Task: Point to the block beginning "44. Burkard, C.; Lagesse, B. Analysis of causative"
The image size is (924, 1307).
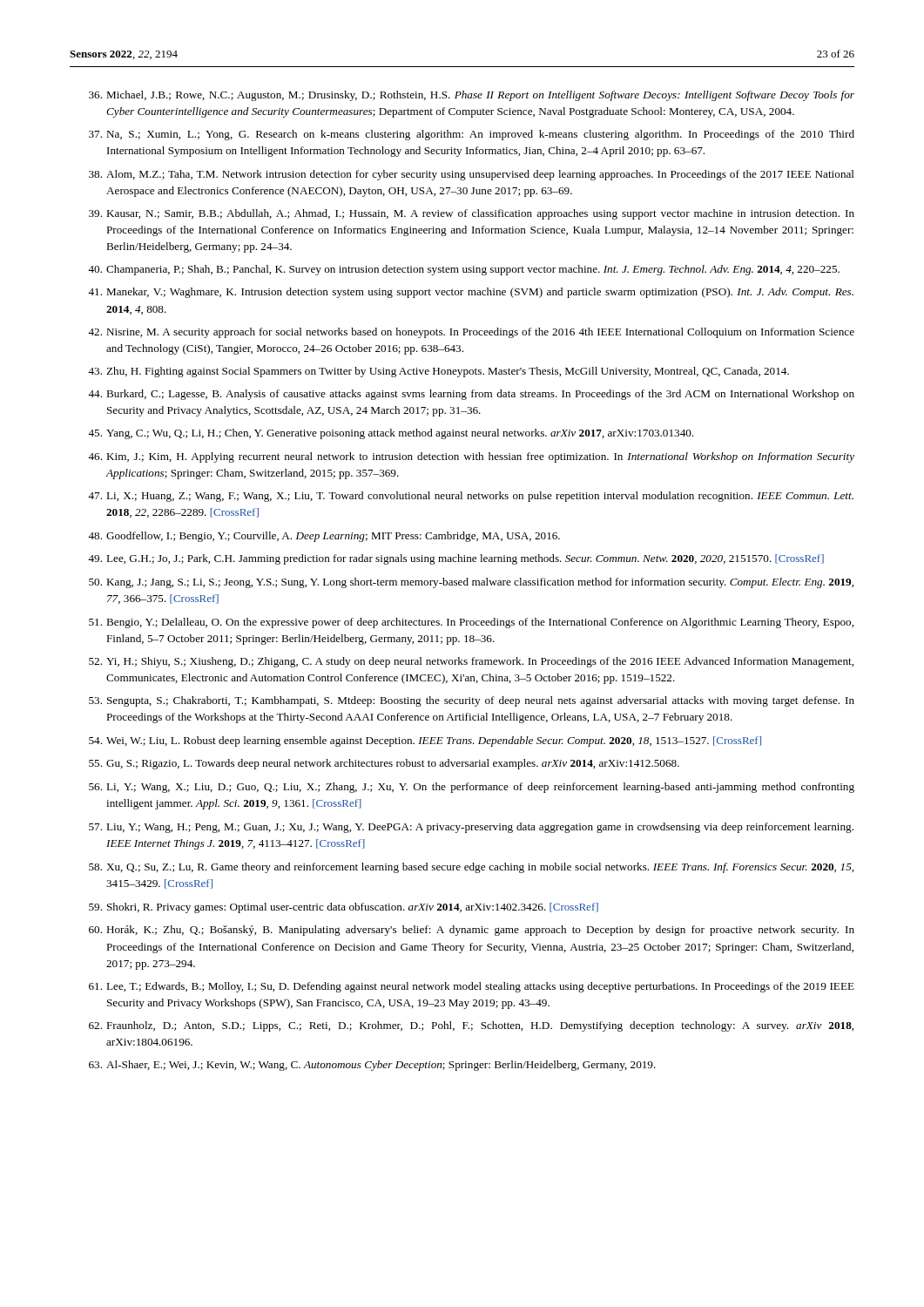Action: point(462,402)
